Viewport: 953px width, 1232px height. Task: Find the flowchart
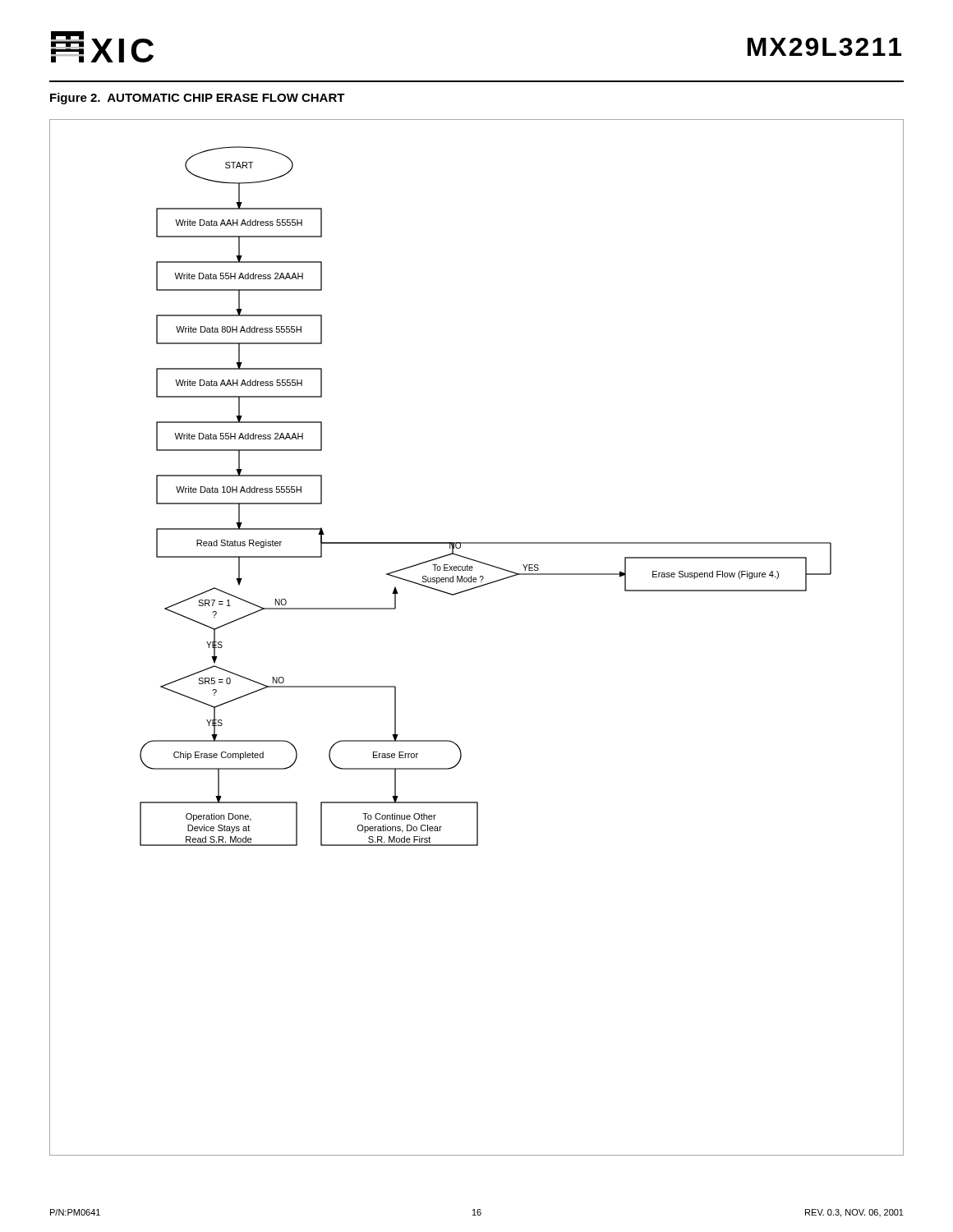click(476, 637)
